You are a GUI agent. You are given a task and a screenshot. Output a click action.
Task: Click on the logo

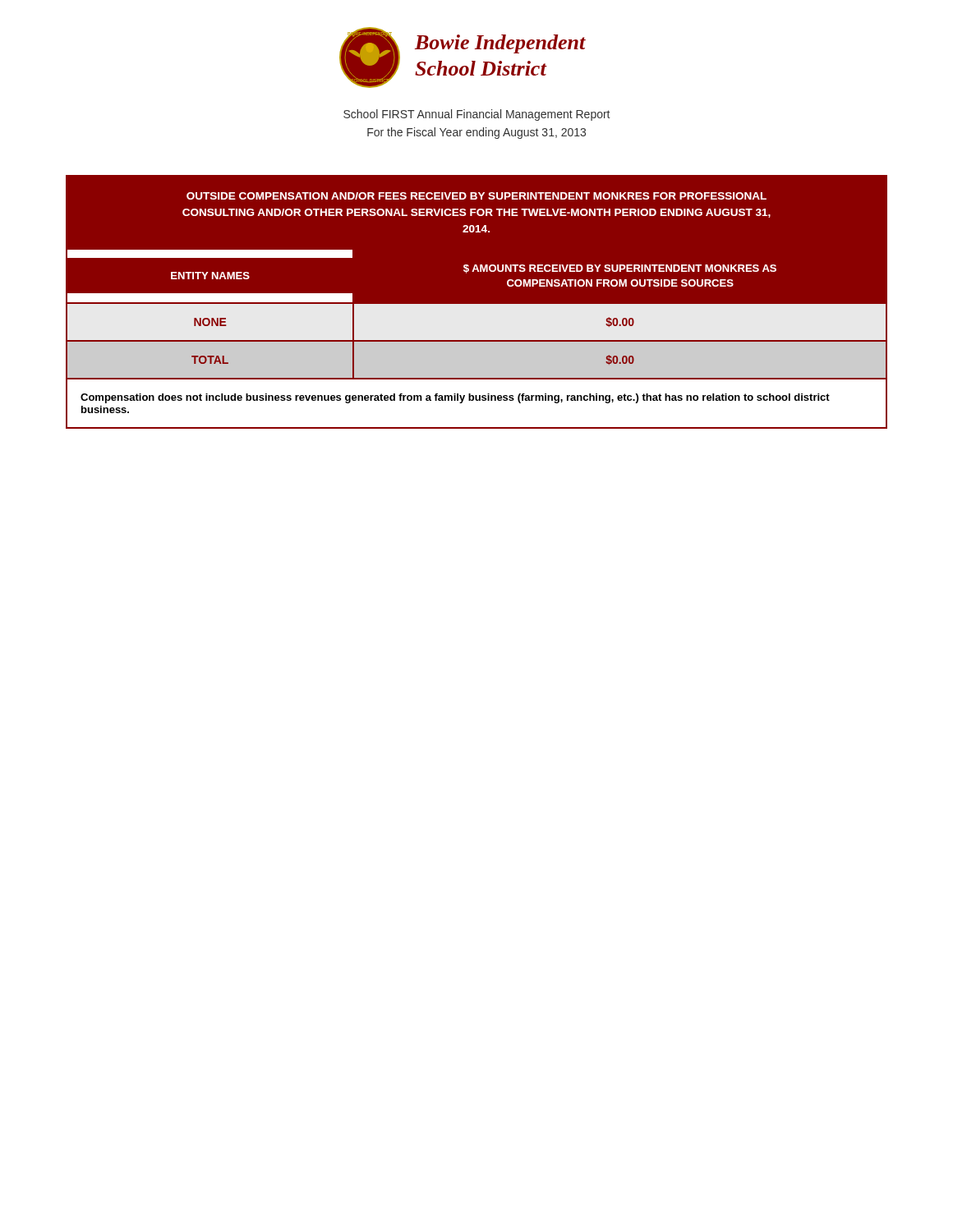476,53
